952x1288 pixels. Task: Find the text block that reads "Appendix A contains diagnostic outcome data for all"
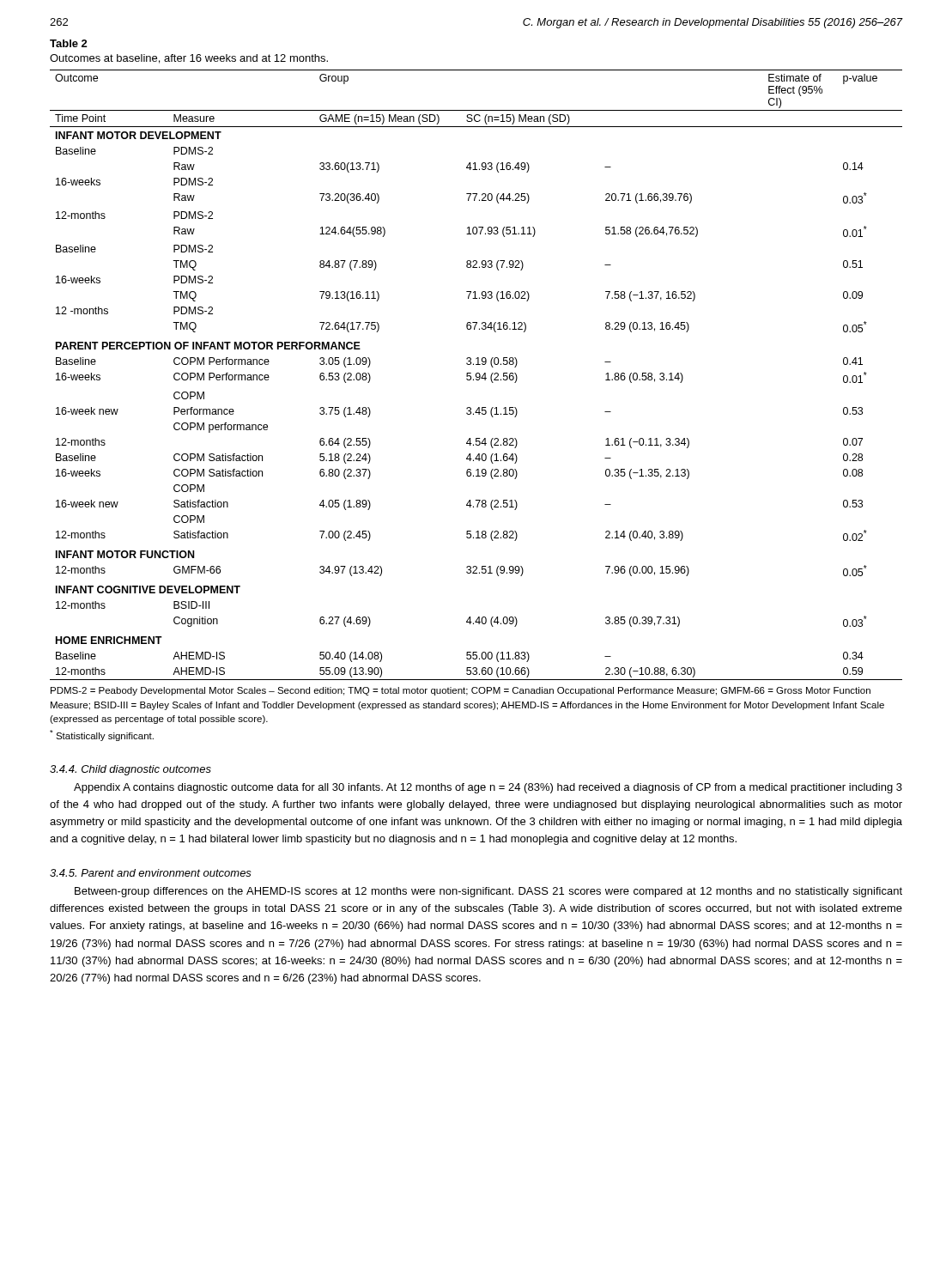[476, 813]
